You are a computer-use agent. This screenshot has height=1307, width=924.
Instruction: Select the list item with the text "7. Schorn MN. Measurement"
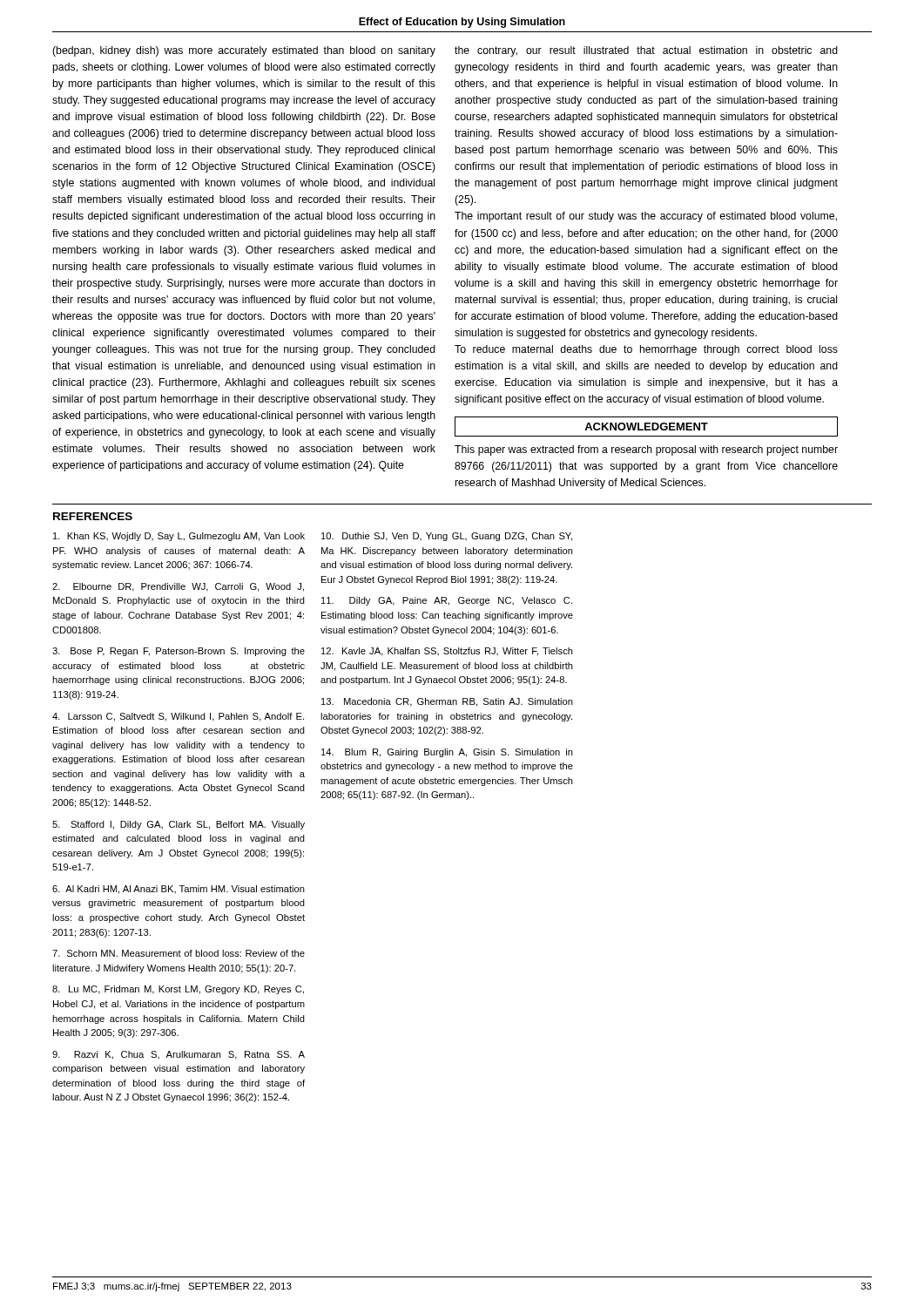179,961
